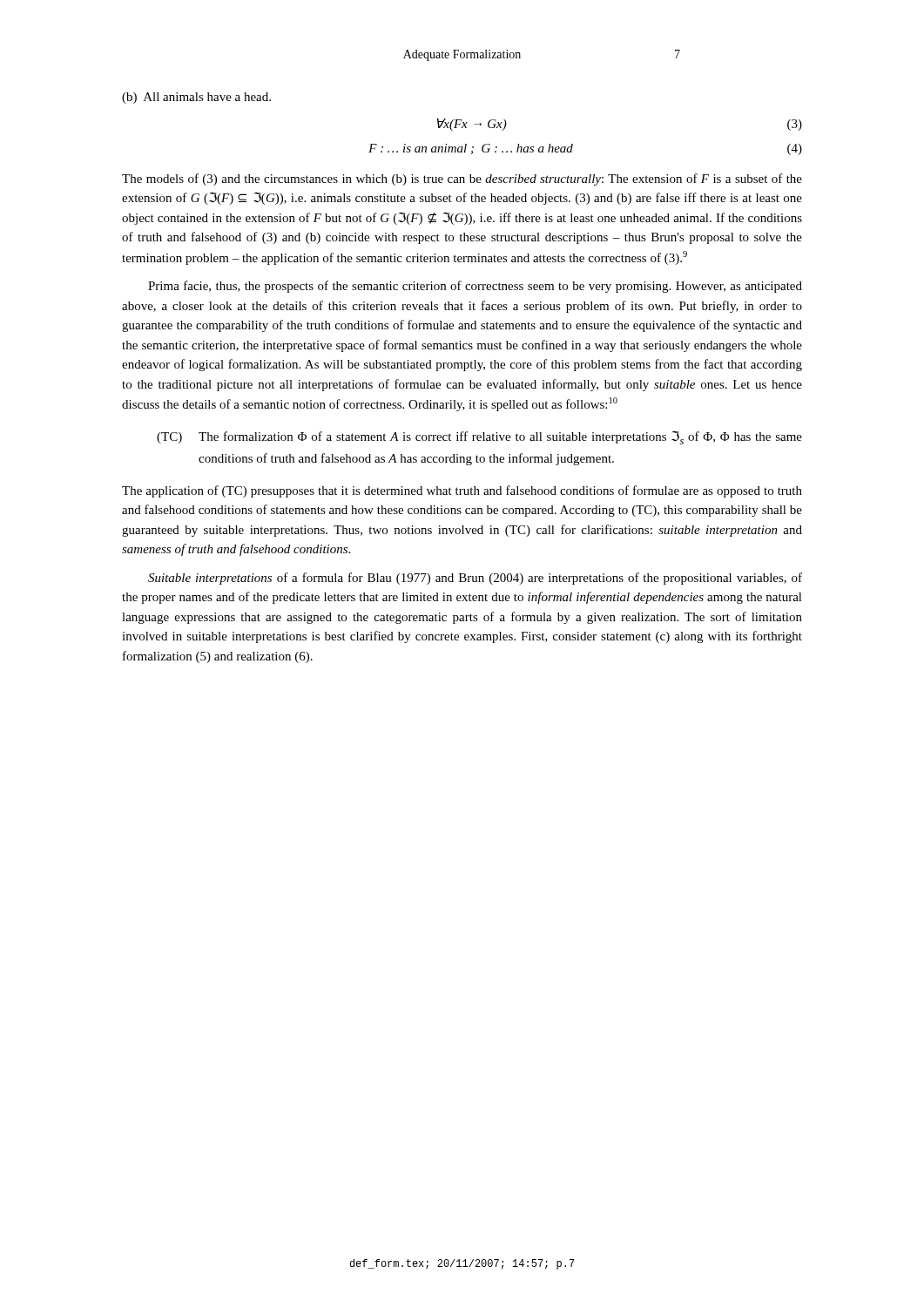Locate the element starting "(TC) The formalization Φ of a statement A"
924x1307 pixels.
click(x=479, y=448)
